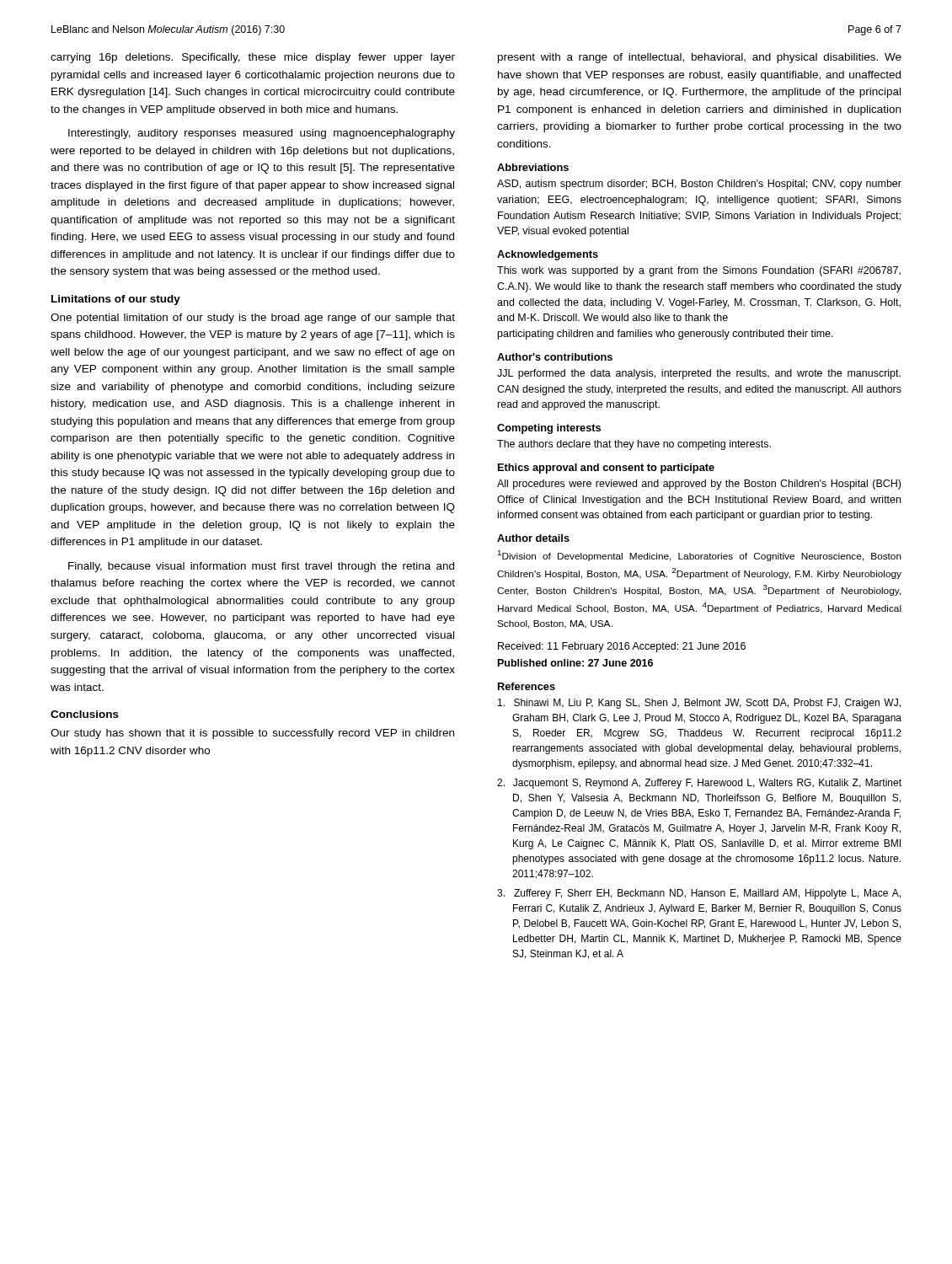This screenshot has width=952, height=1264.
Task: Navigate to the passage starting "One potential limitation of our"
Action: pyautogui.click(x=253, y=430)
